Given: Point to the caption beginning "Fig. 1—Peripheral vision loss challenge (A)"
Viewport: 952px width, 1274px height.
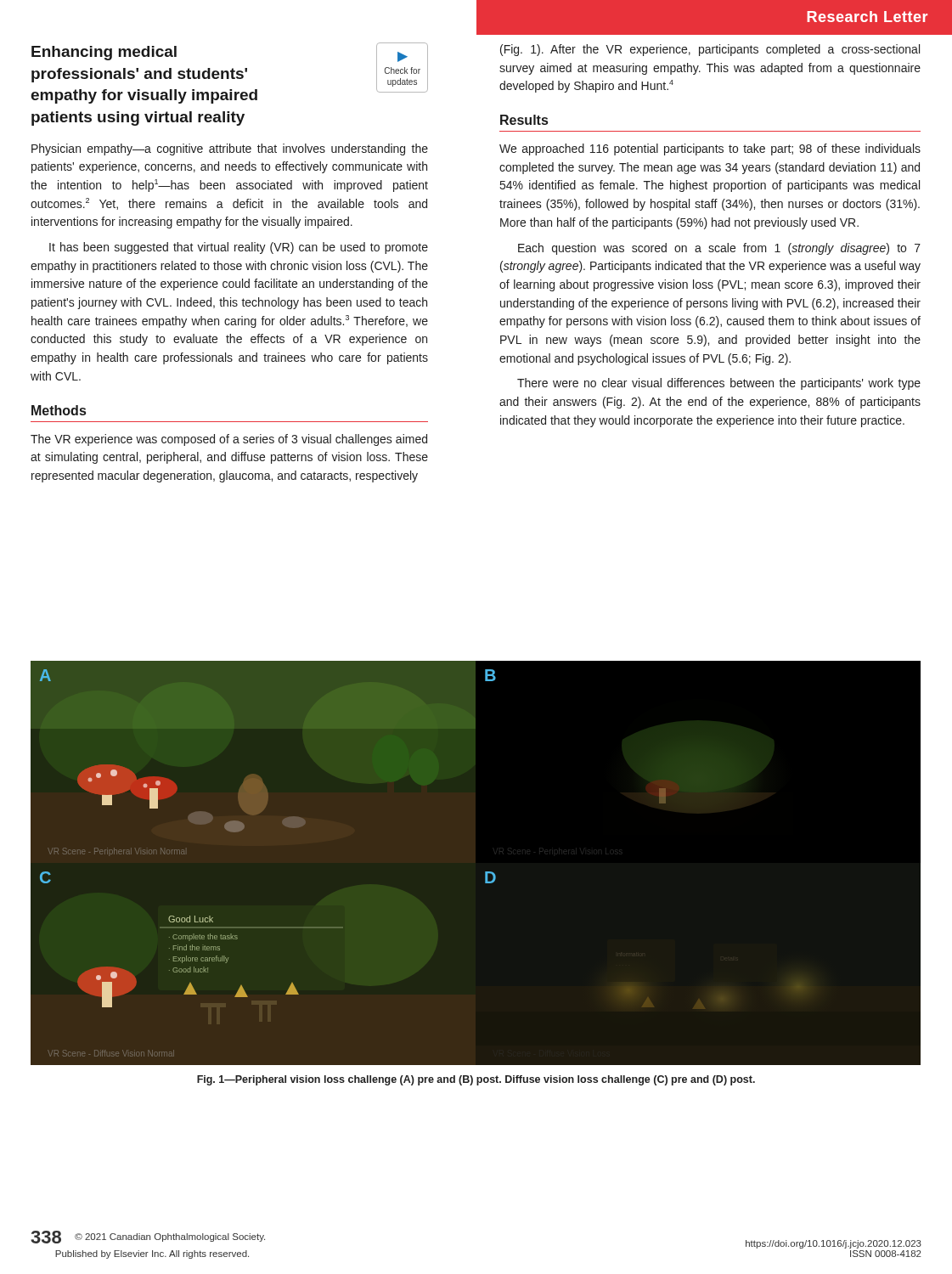Looking at the screenshot, I should (x=476, y=1080).
